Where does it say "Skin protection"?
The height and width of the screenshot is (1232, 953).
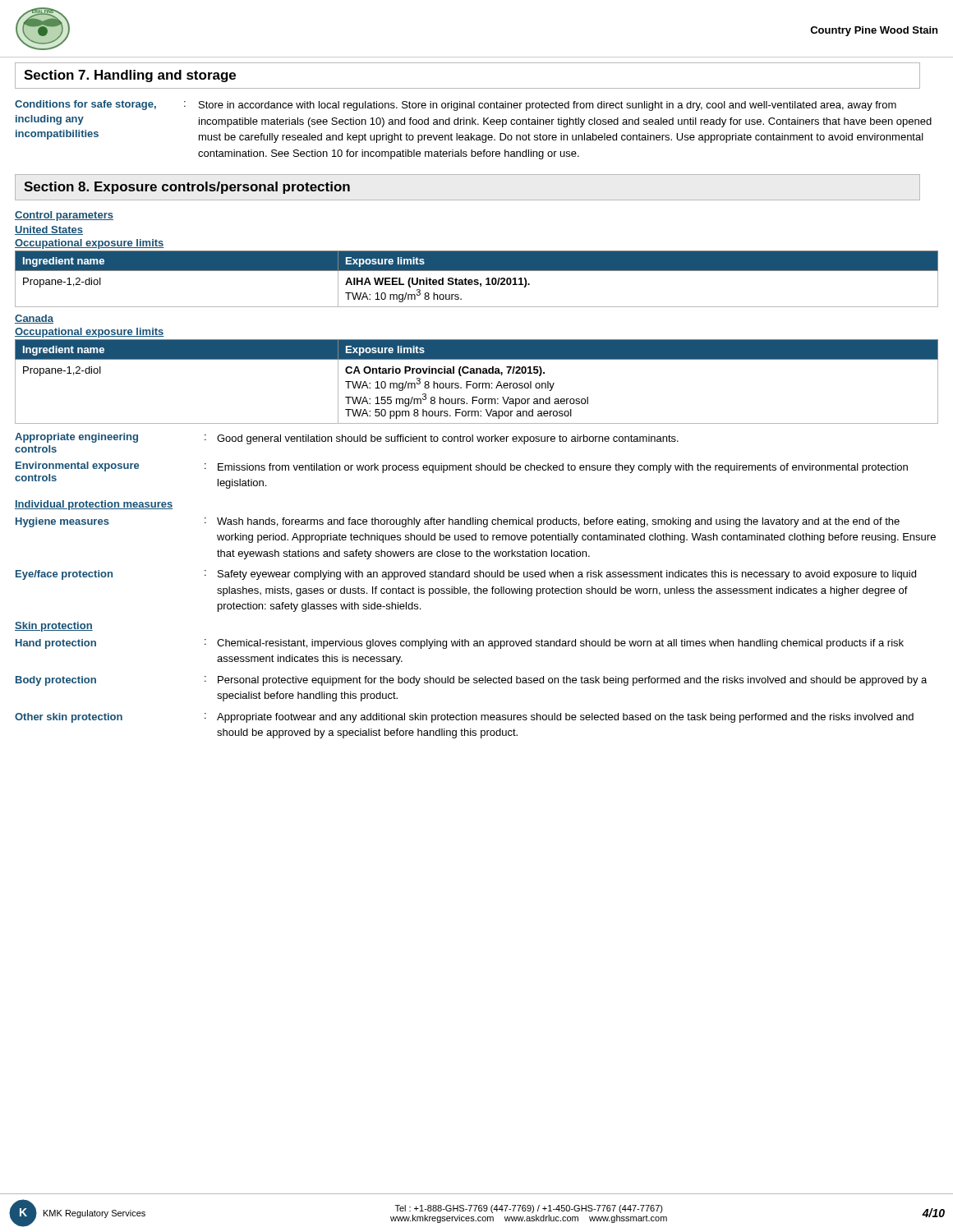54,625
